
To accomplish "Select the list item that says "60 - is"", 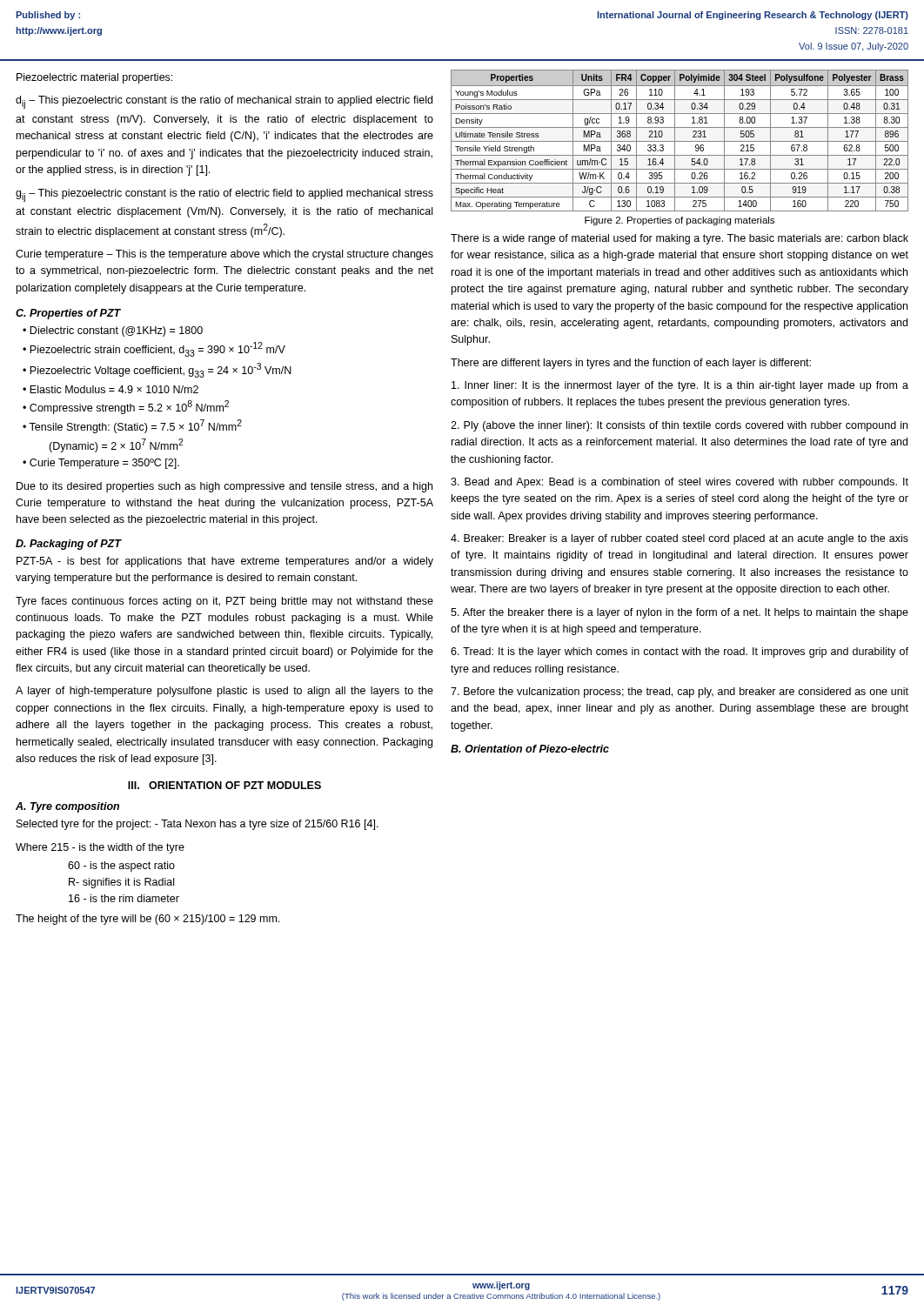I will pyautogui.click(x=121, y=866).
